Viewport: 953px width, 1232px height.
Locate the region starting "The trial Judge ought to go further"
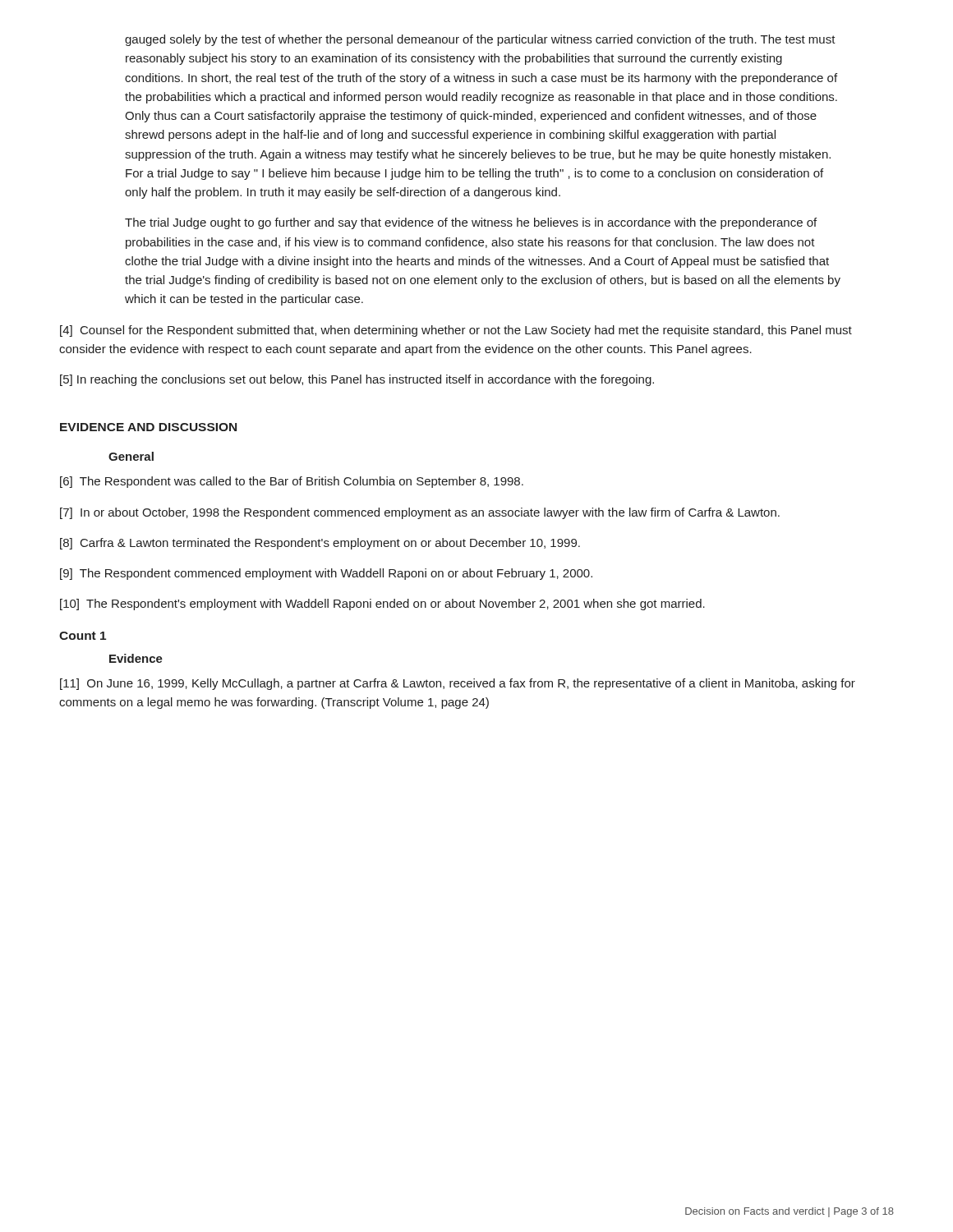485,261
